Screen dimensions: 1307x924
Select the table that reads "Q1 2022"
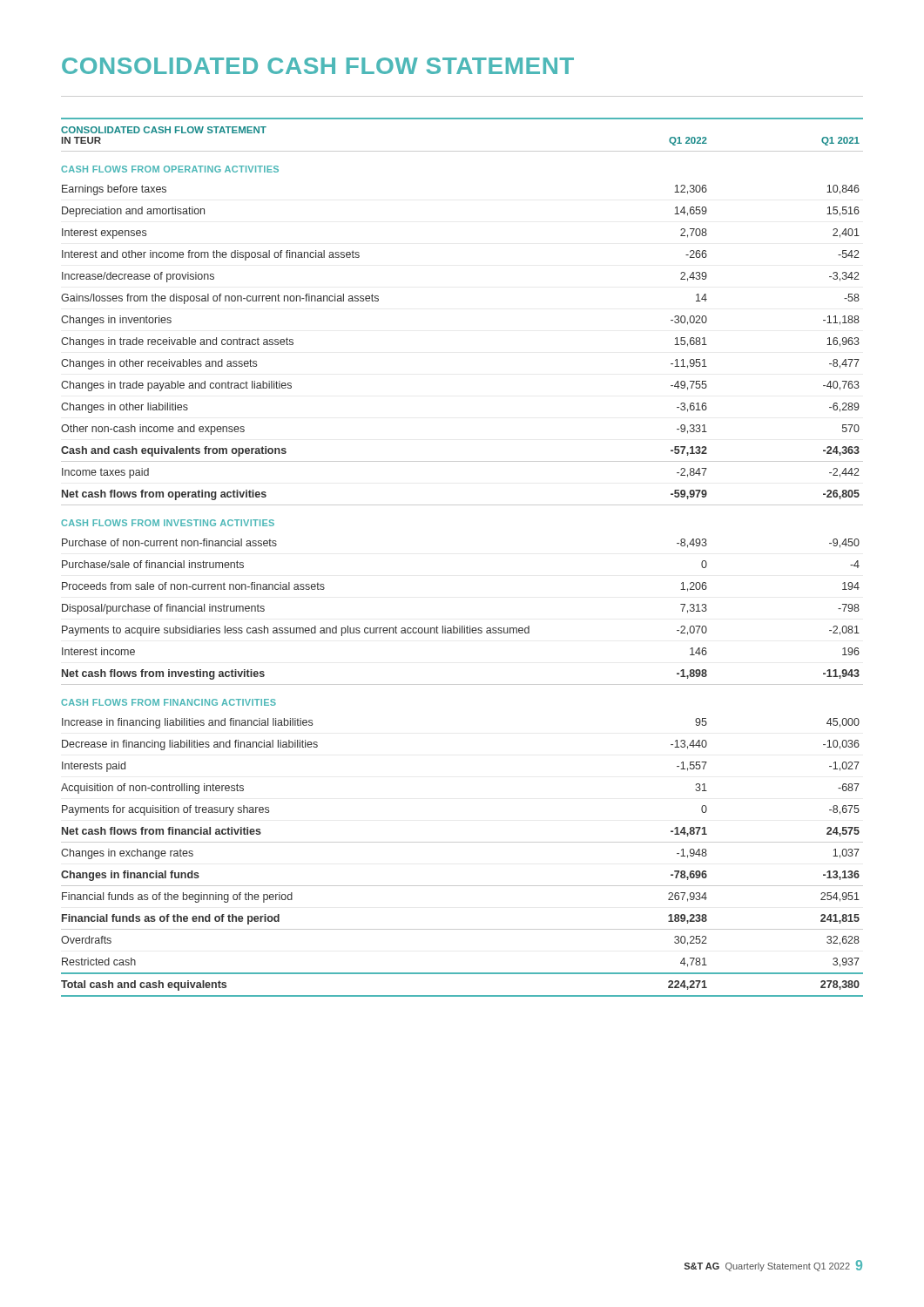pos(462,557)
